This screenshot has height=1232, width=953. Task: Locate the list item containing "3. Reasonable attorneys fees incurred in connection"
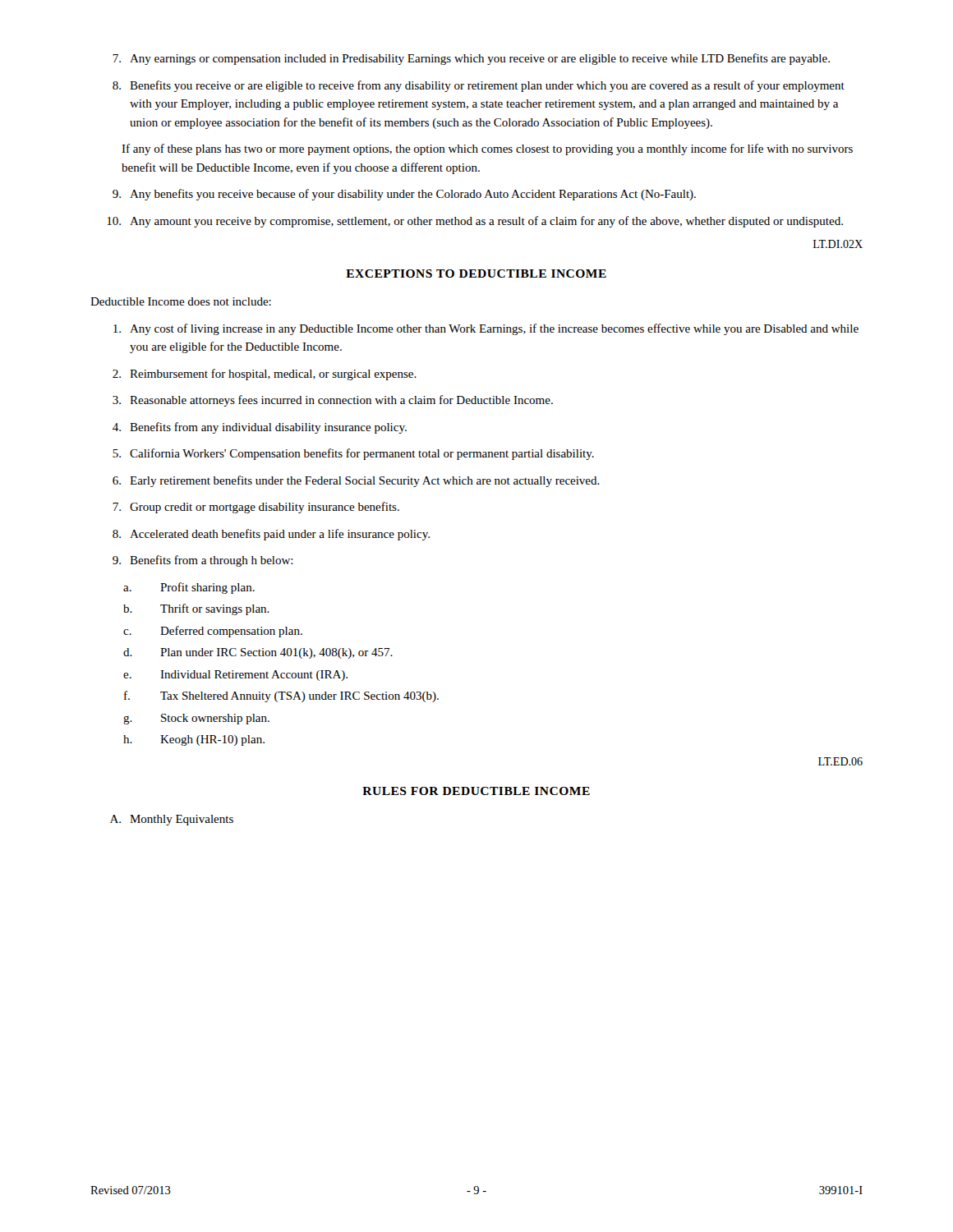[x=476, y=400]
